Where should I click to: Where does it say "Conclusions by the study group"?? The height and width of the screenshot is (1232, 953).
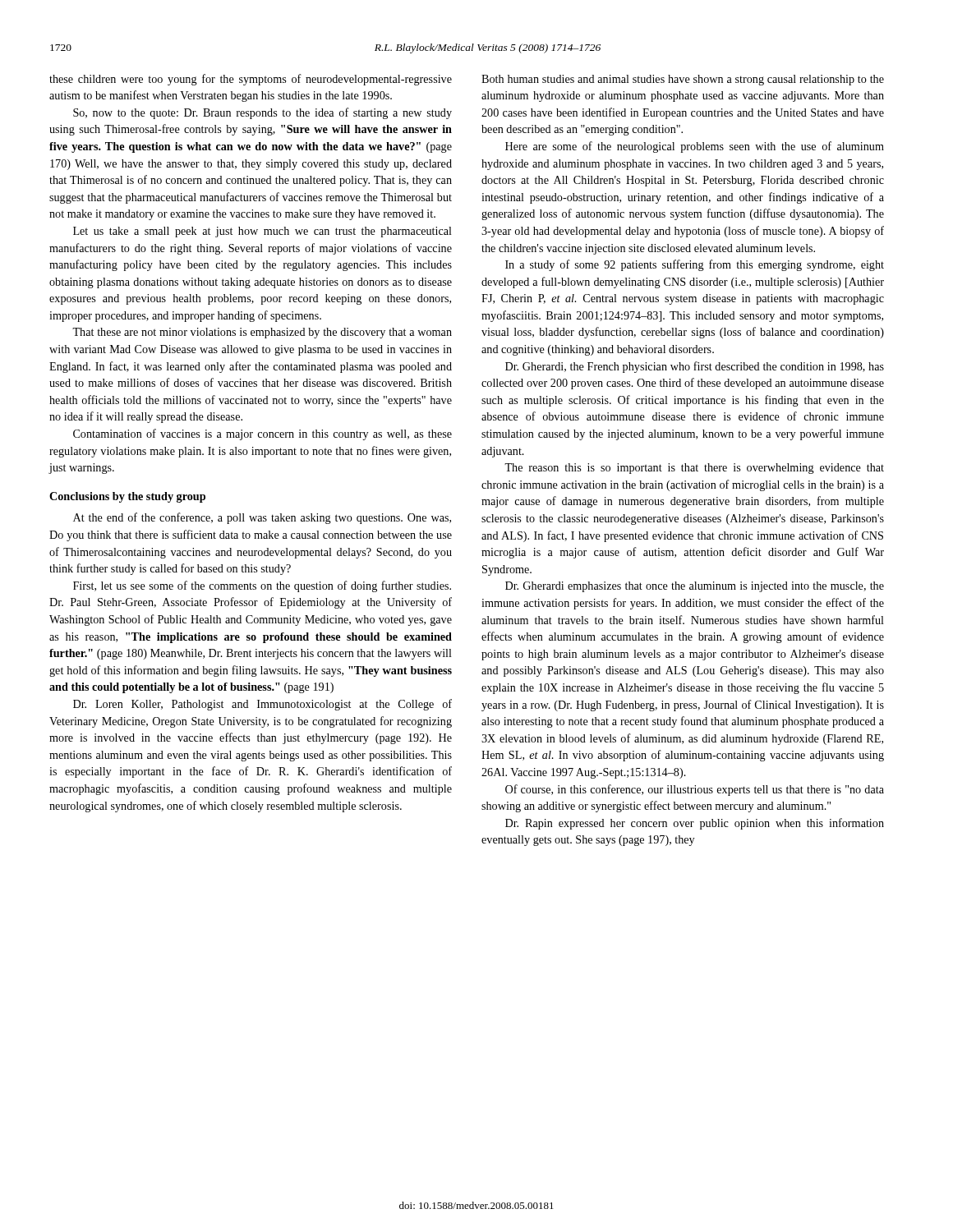pos(127,497)
